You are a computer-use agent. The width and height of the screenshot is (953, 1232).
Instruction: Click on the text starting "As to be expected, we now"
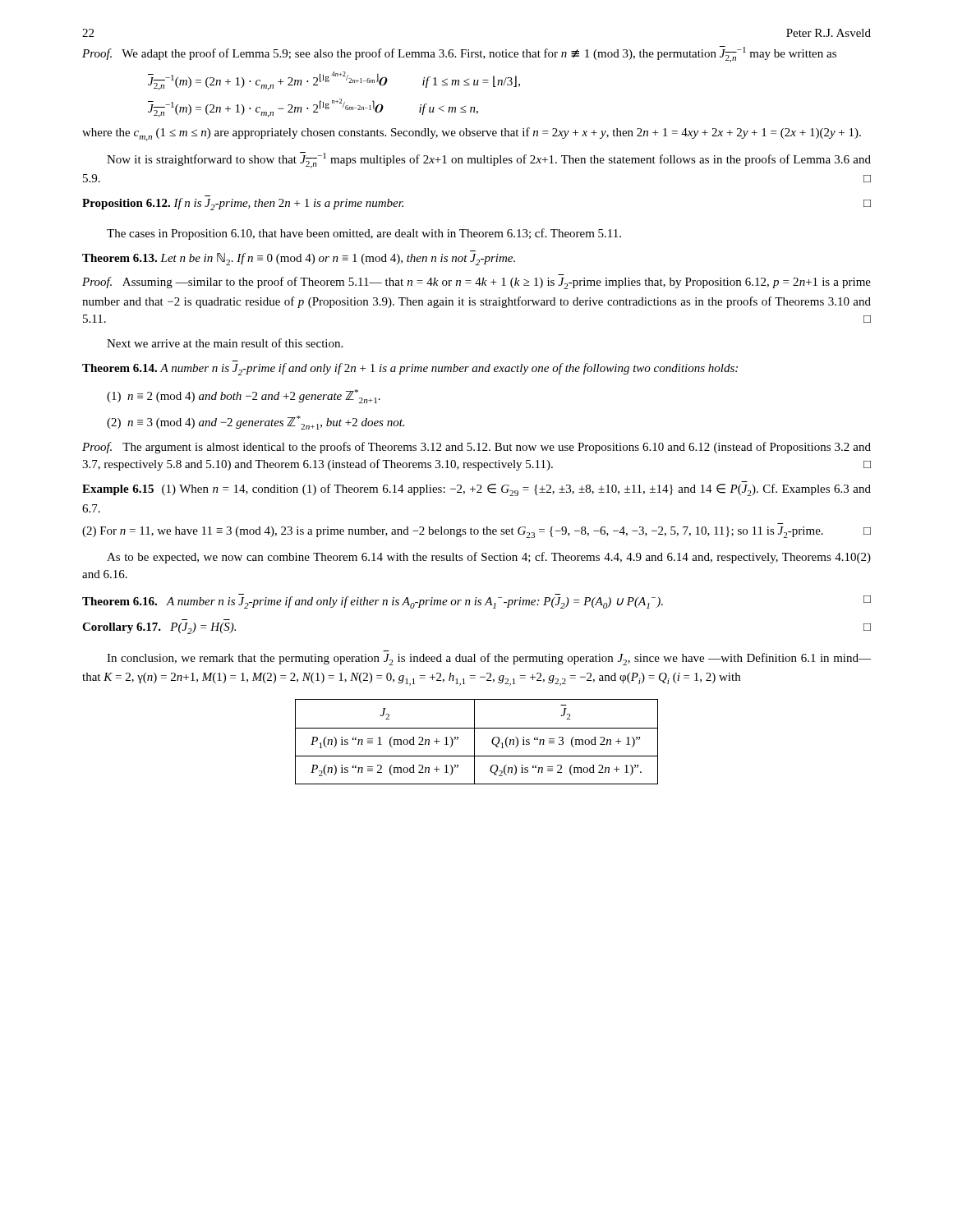pyautogui.click(x=476, y=566)
